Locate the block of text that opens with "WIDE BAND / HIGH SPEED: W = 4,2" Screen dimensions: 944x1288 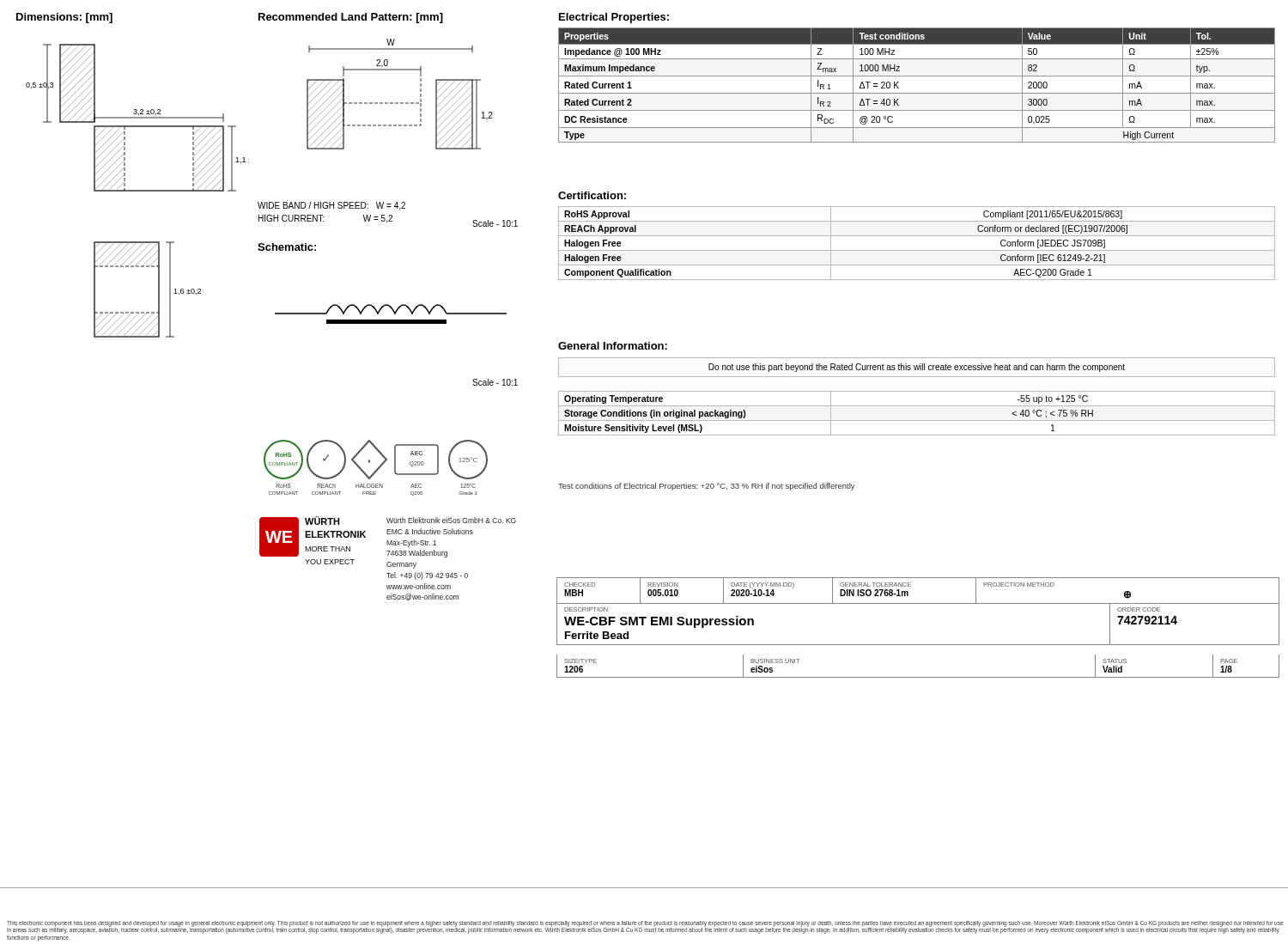[332, 212]
